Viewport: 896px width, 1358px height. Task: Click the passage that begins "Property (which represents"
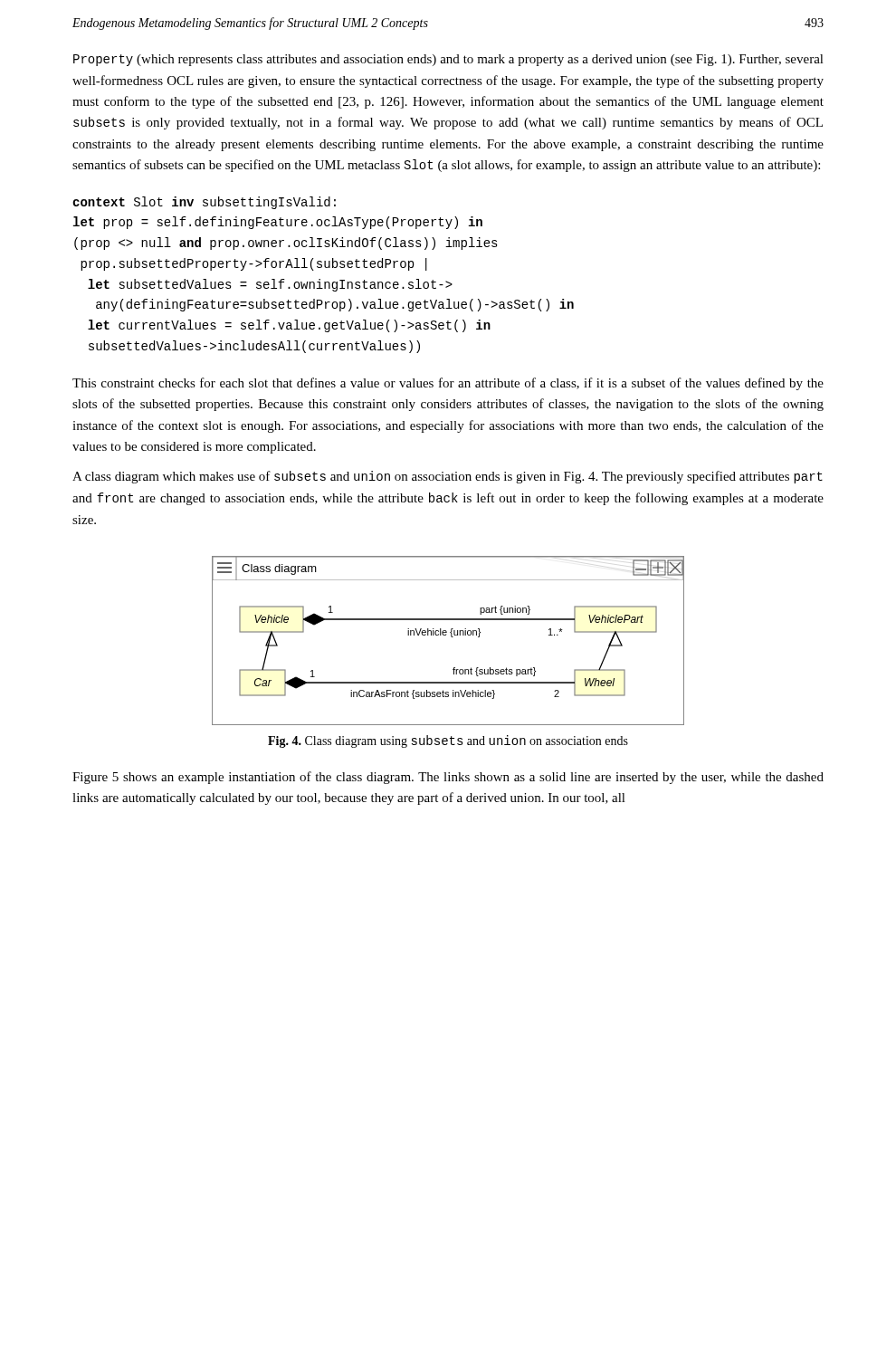pos(448,113)
